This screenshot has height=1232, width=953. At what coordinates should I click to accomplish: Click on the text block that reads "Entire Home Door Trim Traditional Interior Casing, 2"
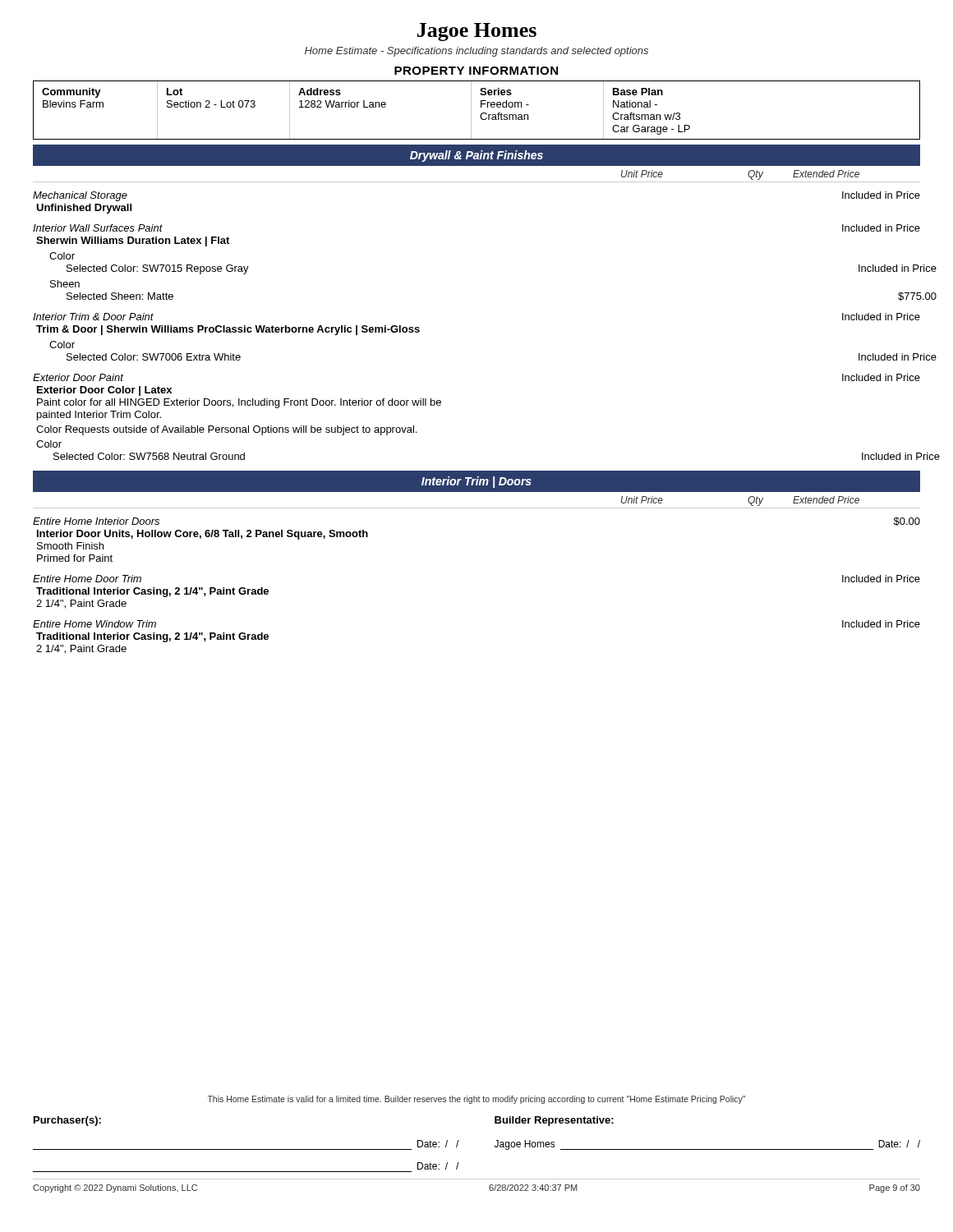click(78, 579)
